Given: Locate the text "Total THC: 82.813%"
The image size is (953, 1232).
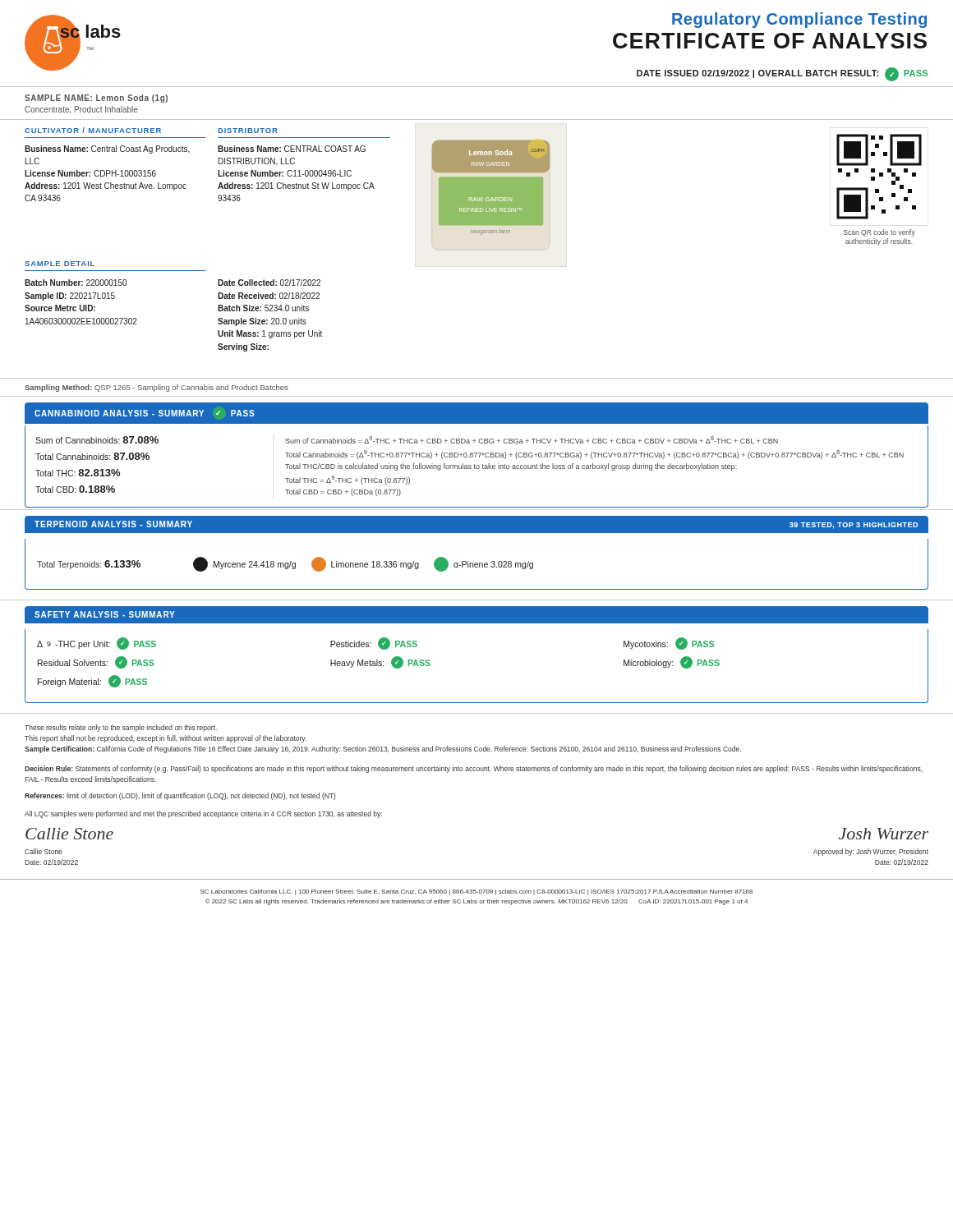Looking at the screenshot, I should point(78,473).
